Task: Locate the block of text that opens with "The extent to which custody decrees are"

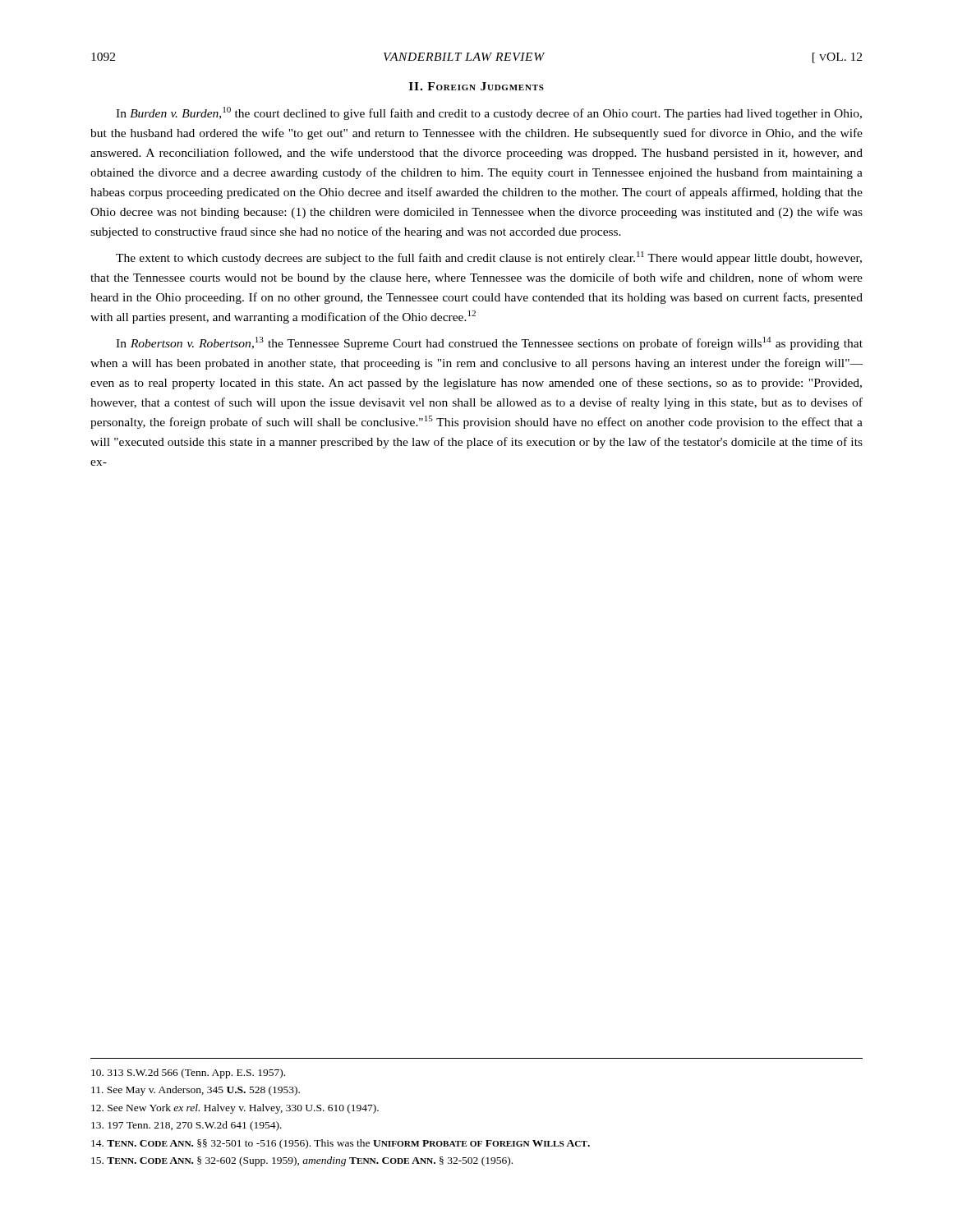Action: pyautogui.click(x=476, y=286)
